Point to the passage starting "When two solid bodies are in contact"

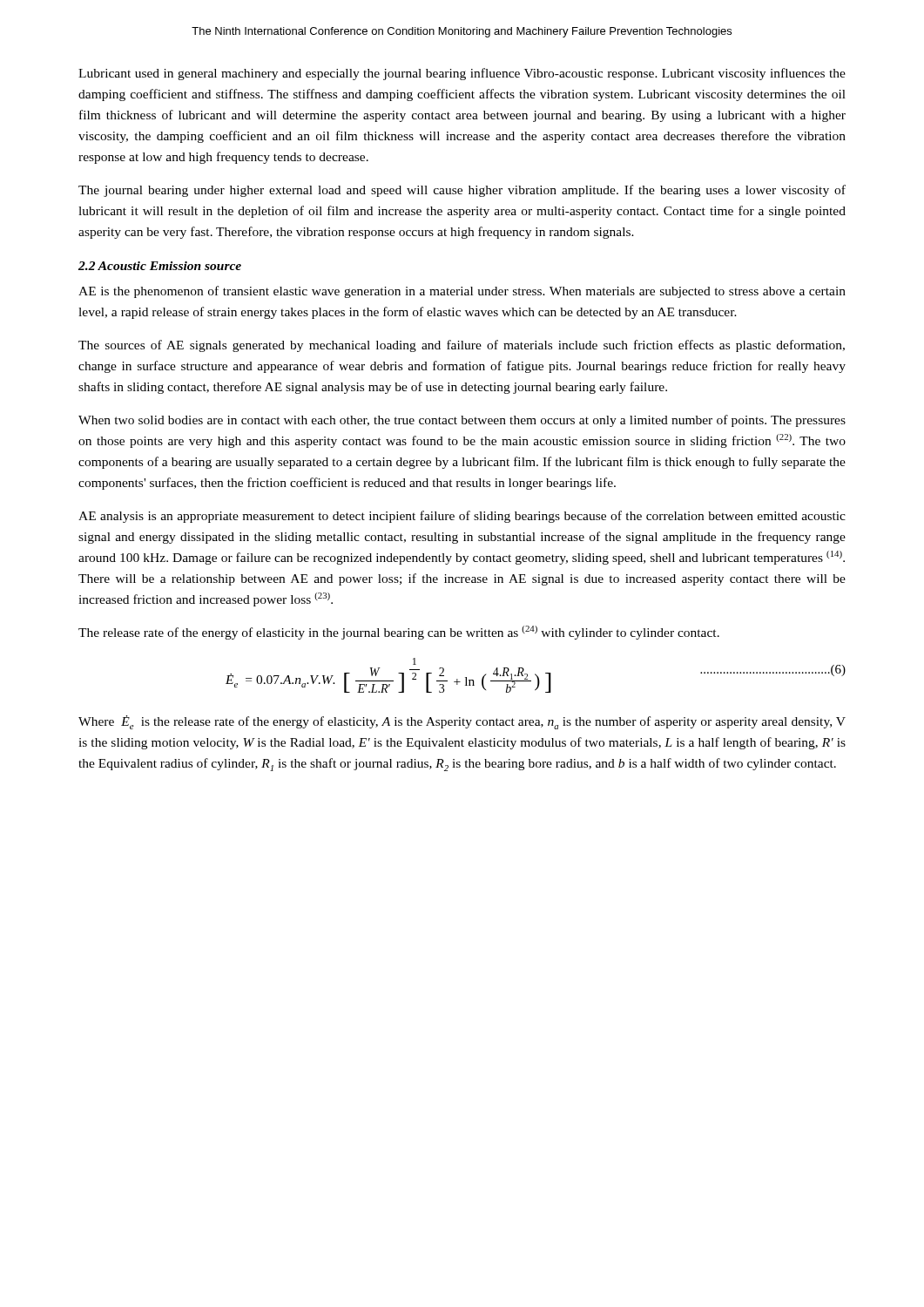(462, 451)
